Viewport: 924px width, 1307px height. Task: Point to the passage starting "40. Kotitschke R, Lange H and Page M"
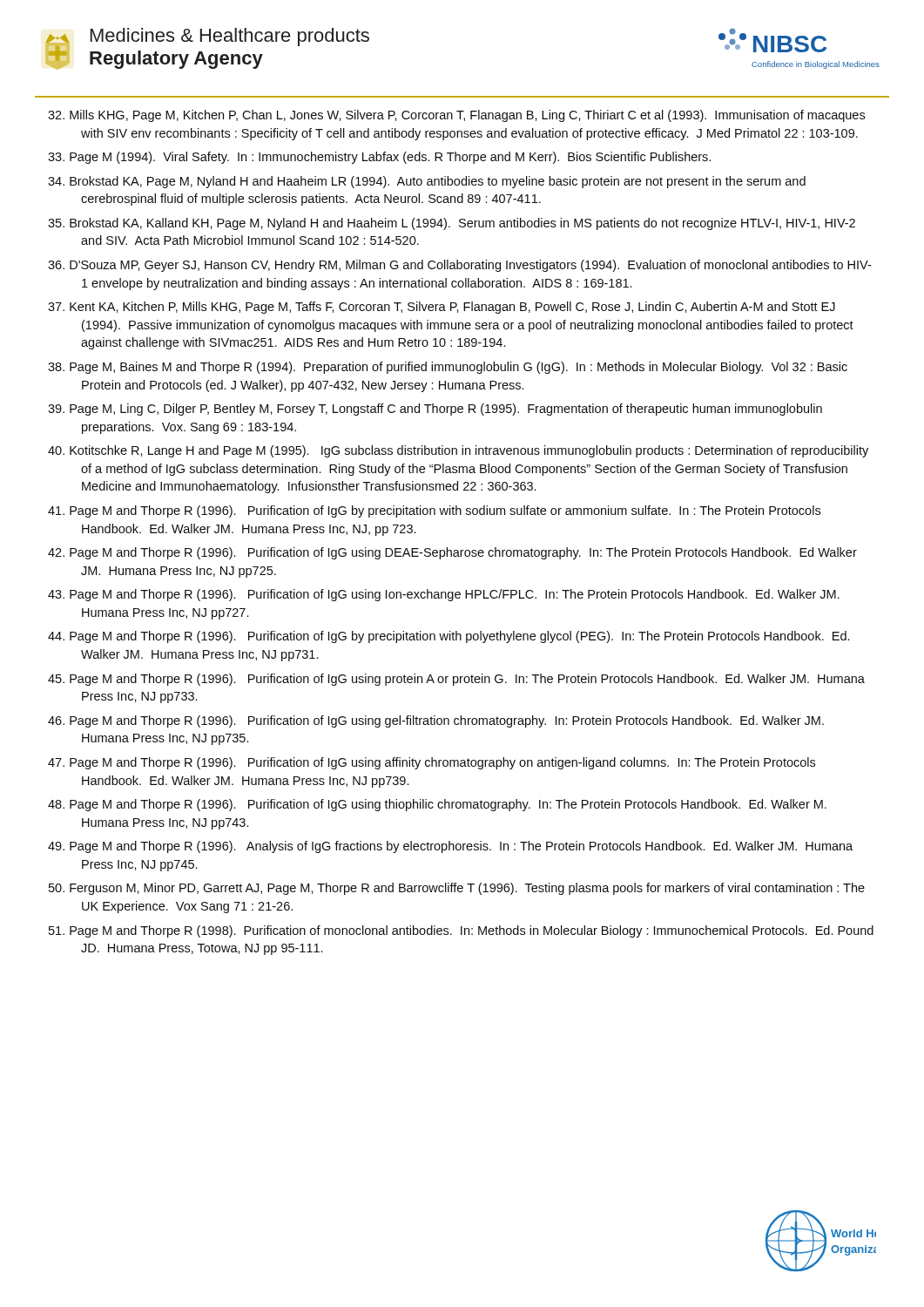(458, 469)
